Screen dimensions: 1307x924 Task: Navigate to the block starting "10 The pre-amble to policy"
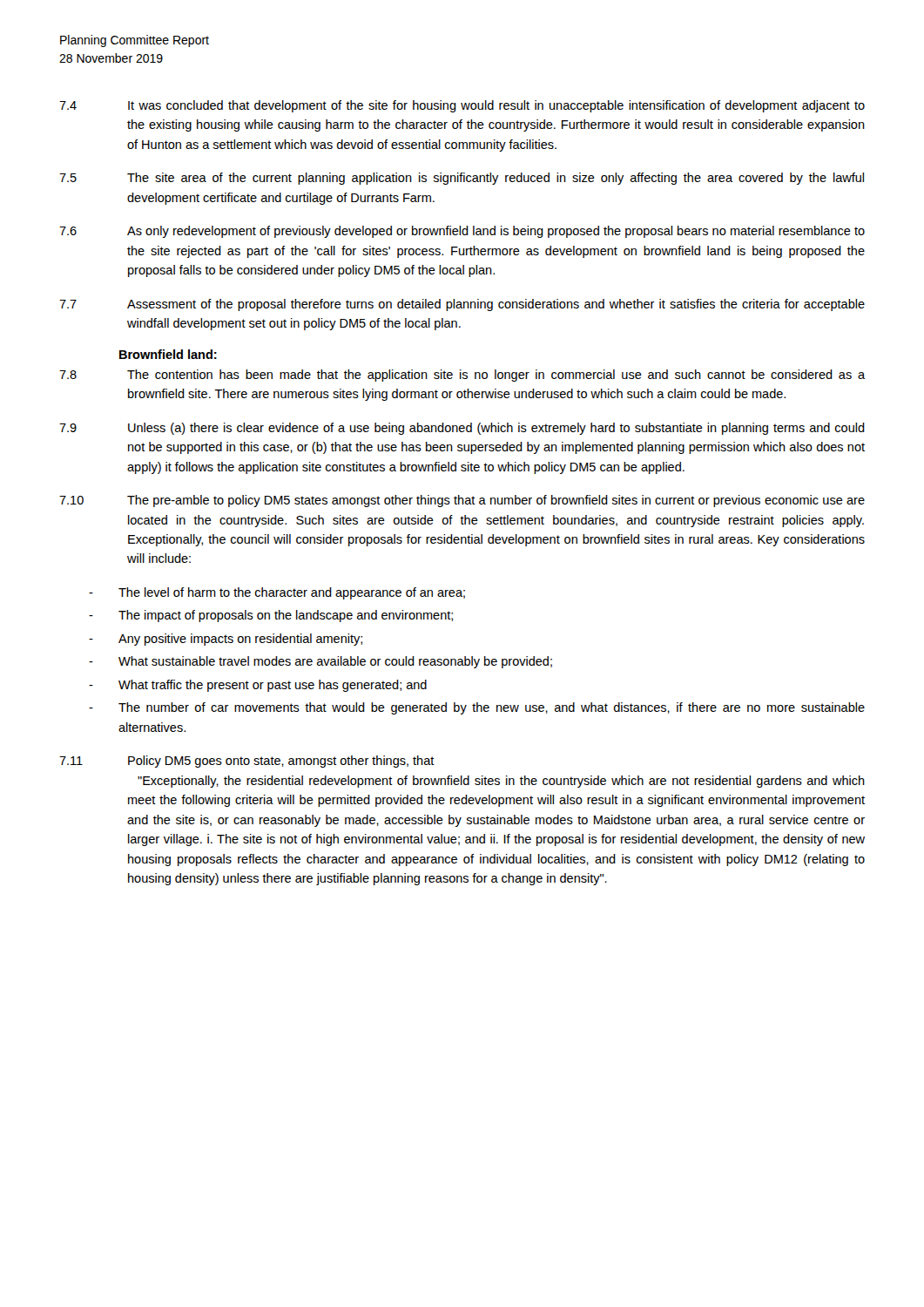(462, 530)
